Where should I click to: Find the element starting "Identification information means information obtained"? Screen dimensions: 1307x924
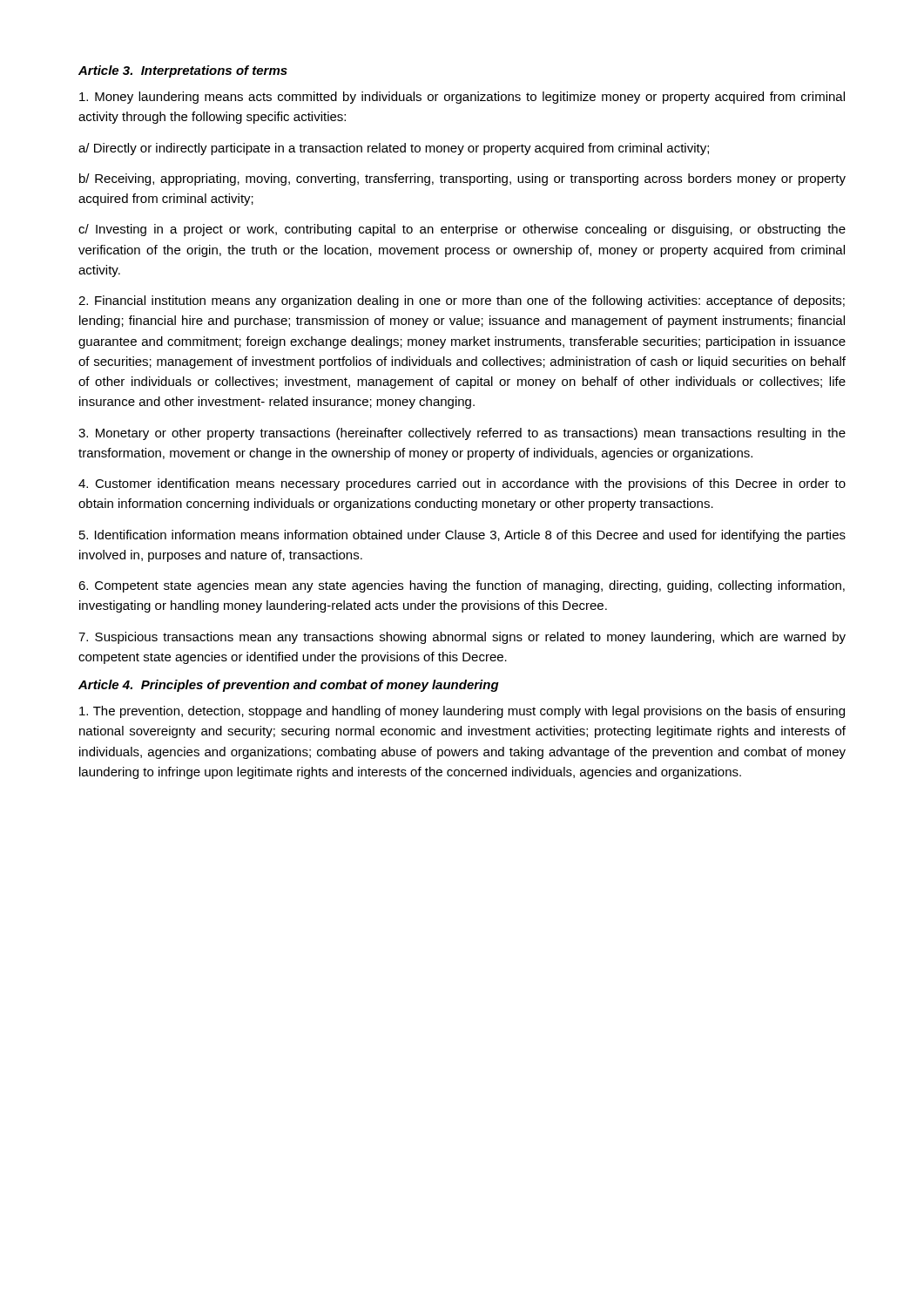click(x=462, y=544)
